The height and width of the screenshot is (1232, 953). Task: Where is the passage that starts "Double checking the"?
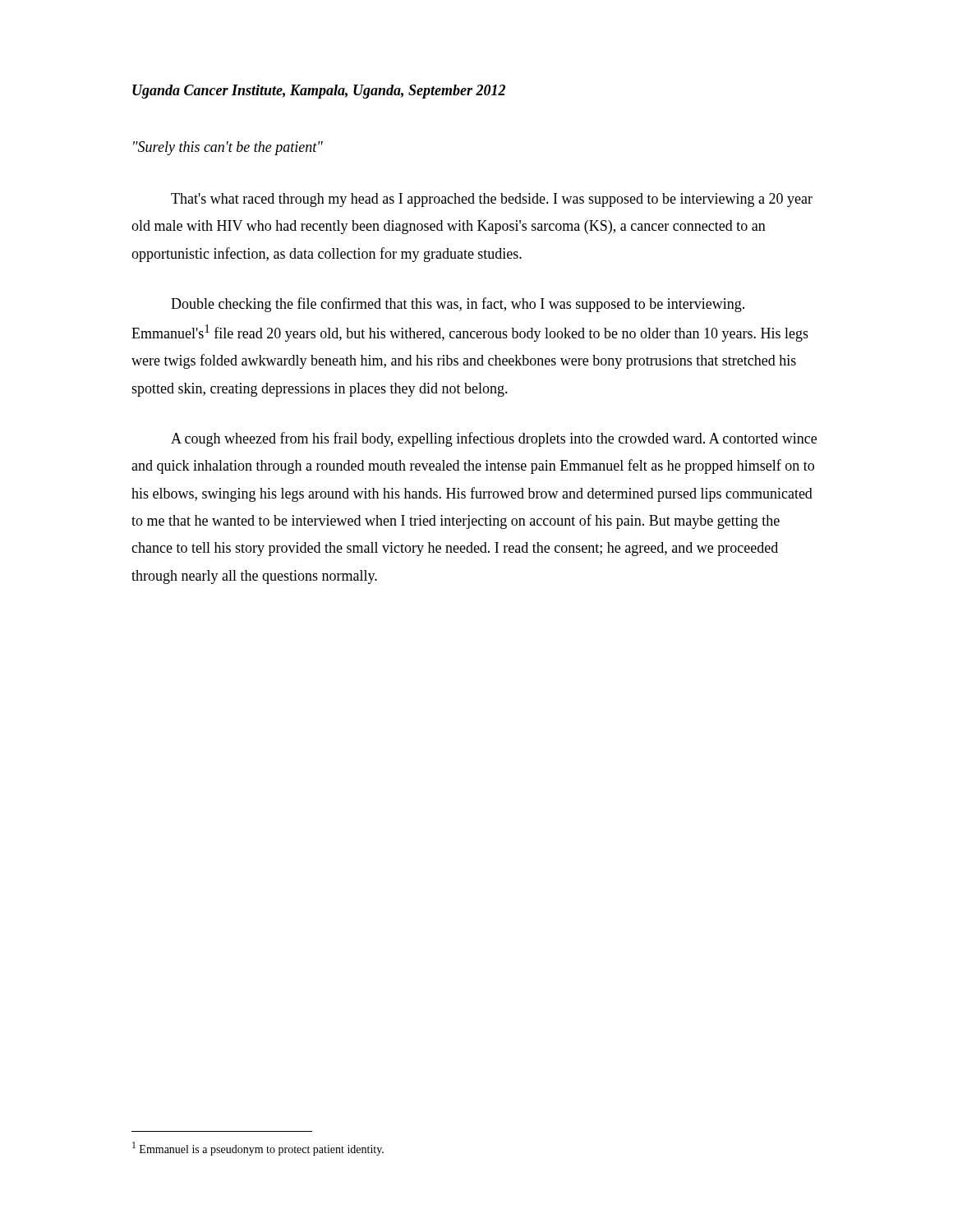470,346
